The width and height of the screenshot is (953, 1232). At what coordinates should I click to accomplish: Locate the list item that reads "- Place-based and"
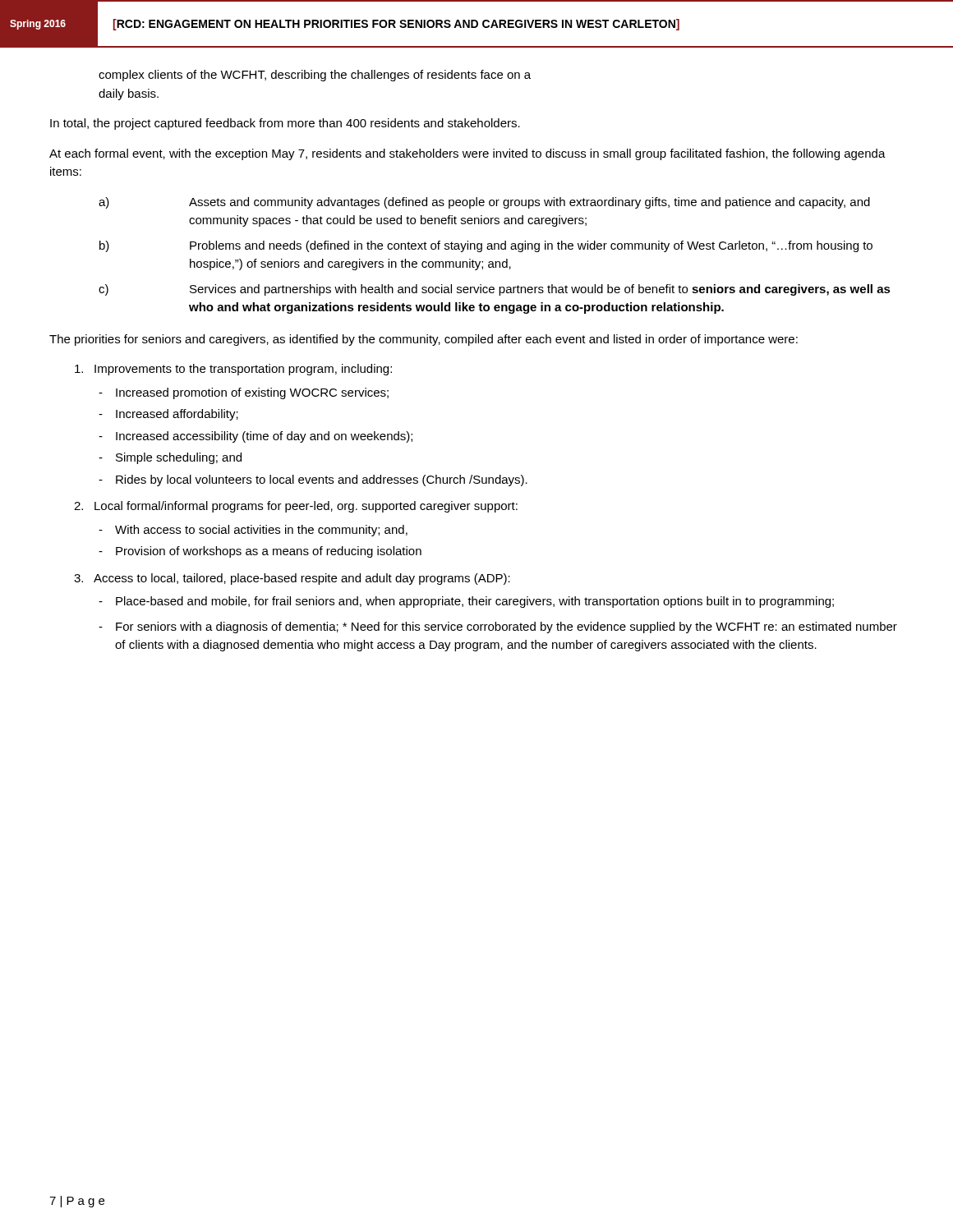[467, 601]
